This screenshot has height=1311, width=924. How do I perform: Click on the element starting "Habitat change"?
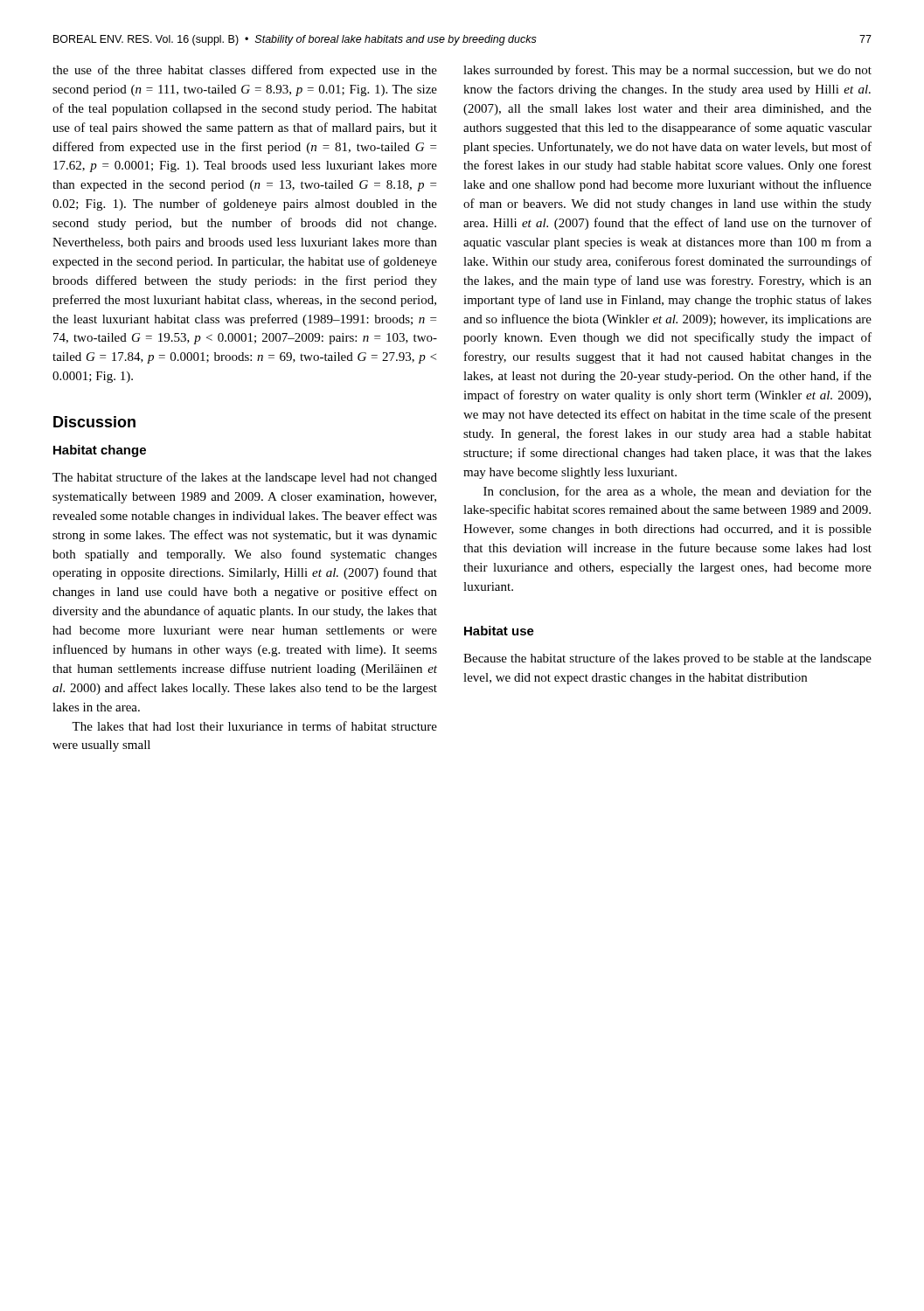tap(99, 450)
